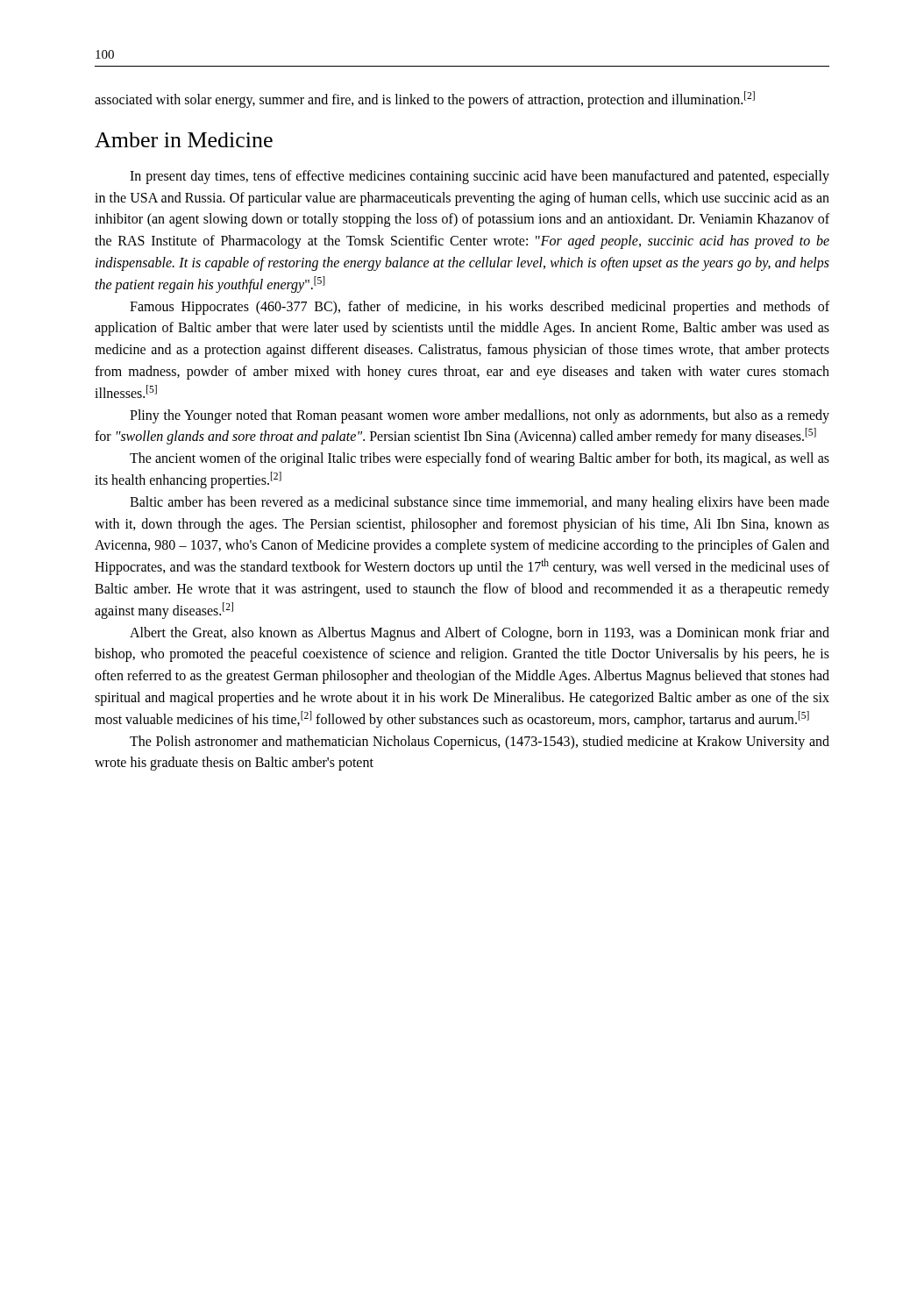
Task: Point to the text block starting "Amber in Medicine"
Action: tap(184, 140)
